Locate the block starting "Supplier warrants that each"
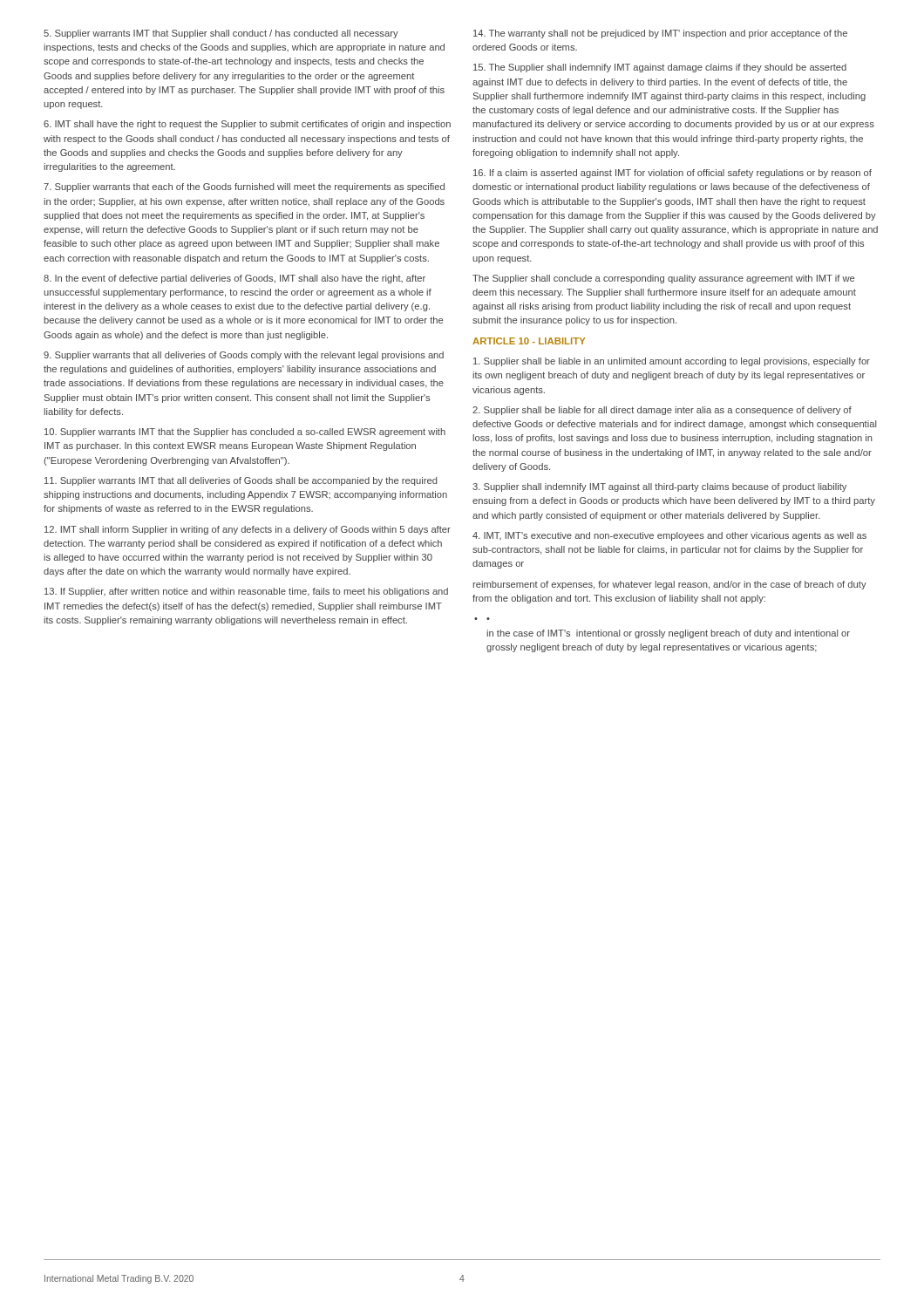924x1308 pixels. [248, 222]
